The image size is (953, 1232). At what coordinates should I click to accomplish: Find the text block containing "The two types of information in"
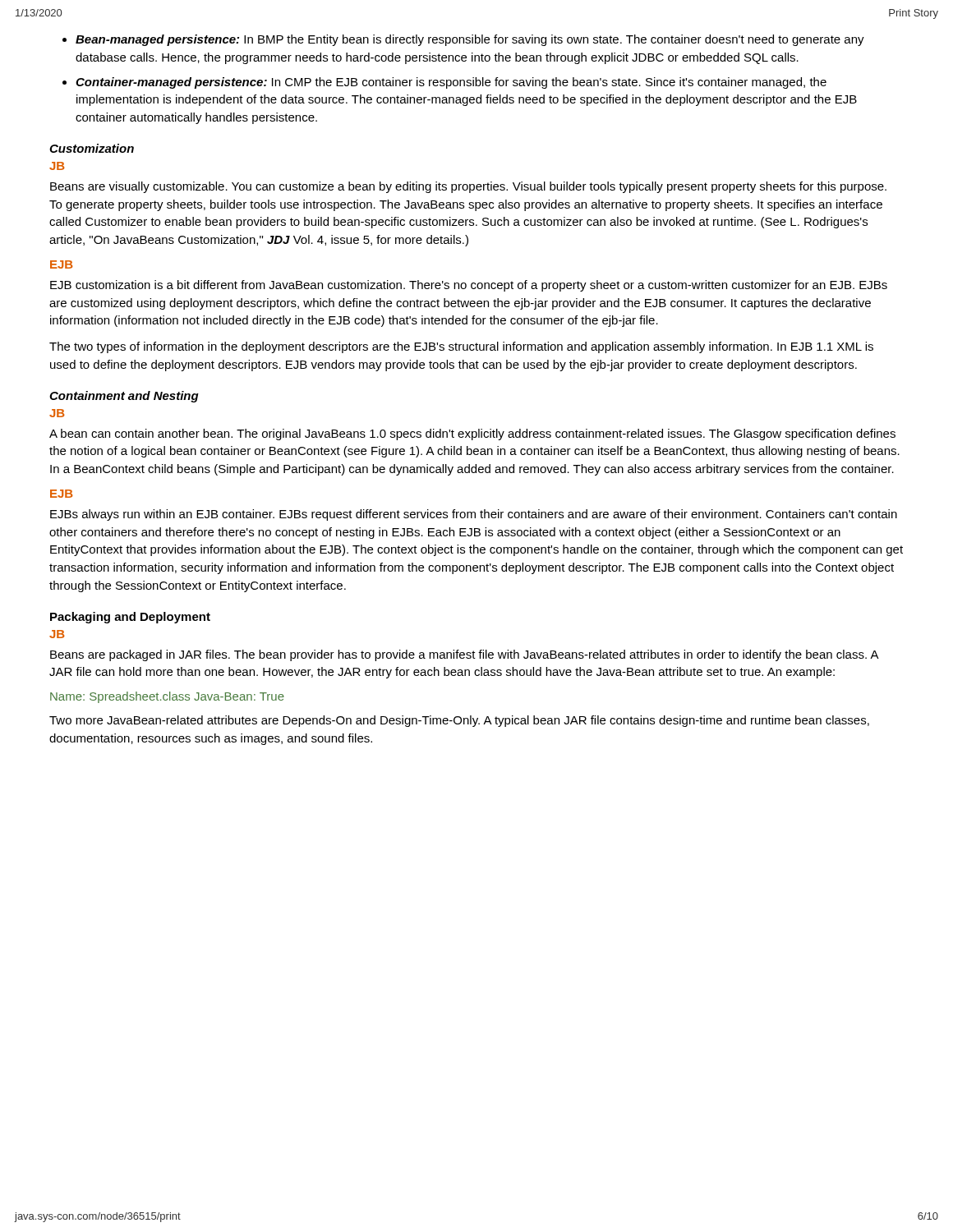pyautogui.click(x=476, y=355)
